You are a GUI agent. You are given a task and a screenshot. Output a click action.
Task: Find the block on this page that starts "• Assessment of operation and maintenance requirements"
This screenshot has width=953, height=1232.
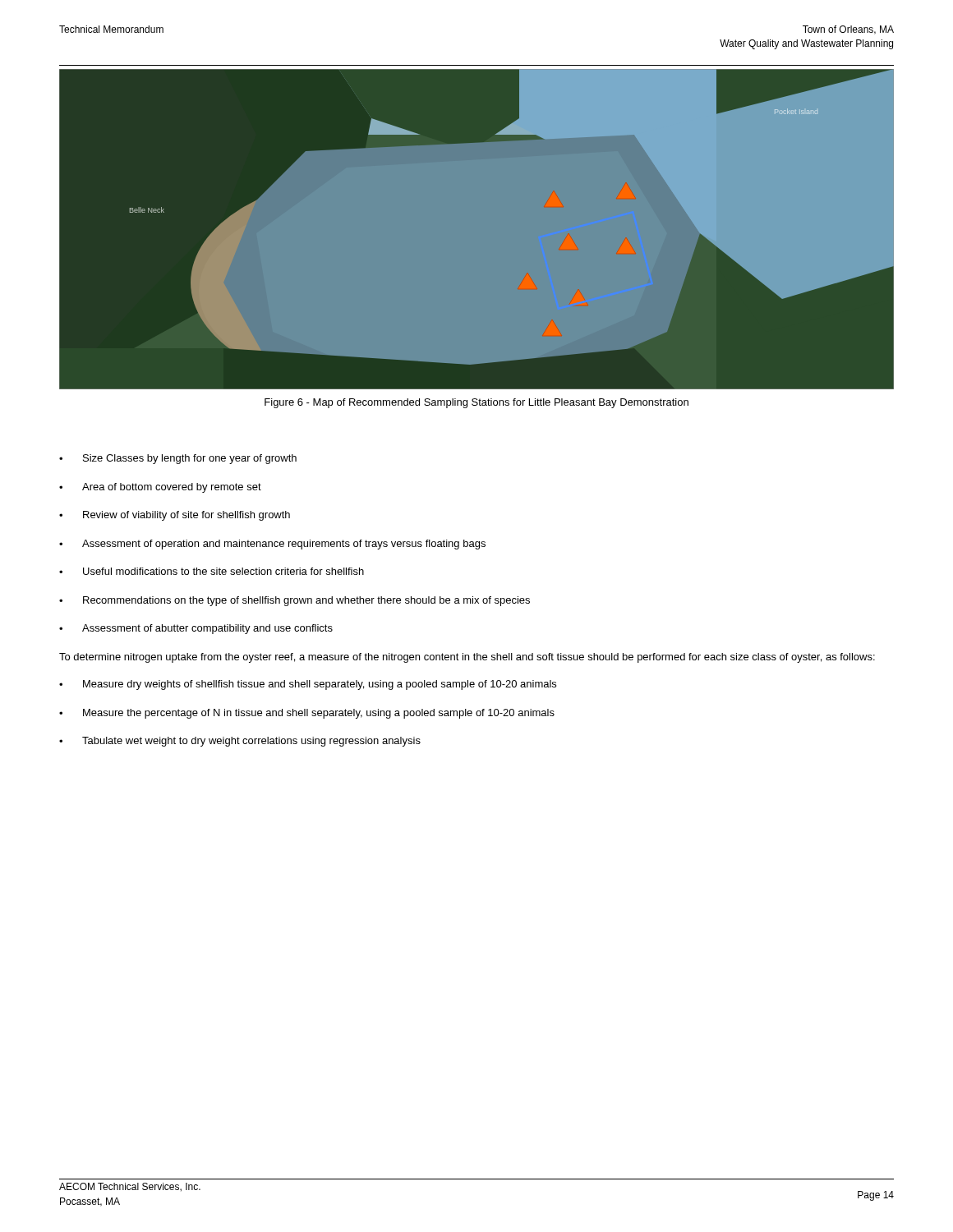[x=476, y=543]
